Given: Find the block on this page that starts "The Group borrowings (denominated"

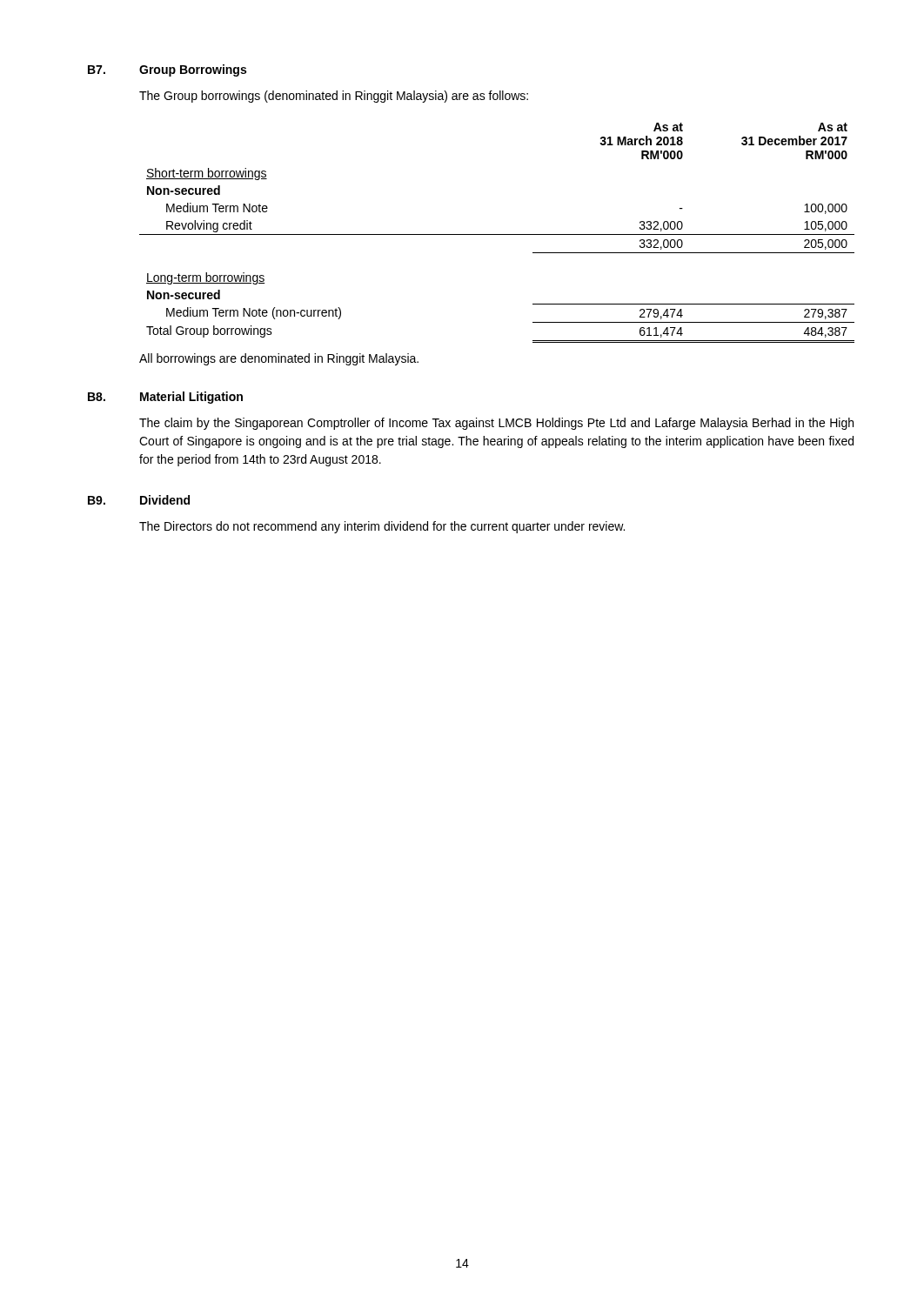Looking at the screenshot, I should (x=334, y=96).
